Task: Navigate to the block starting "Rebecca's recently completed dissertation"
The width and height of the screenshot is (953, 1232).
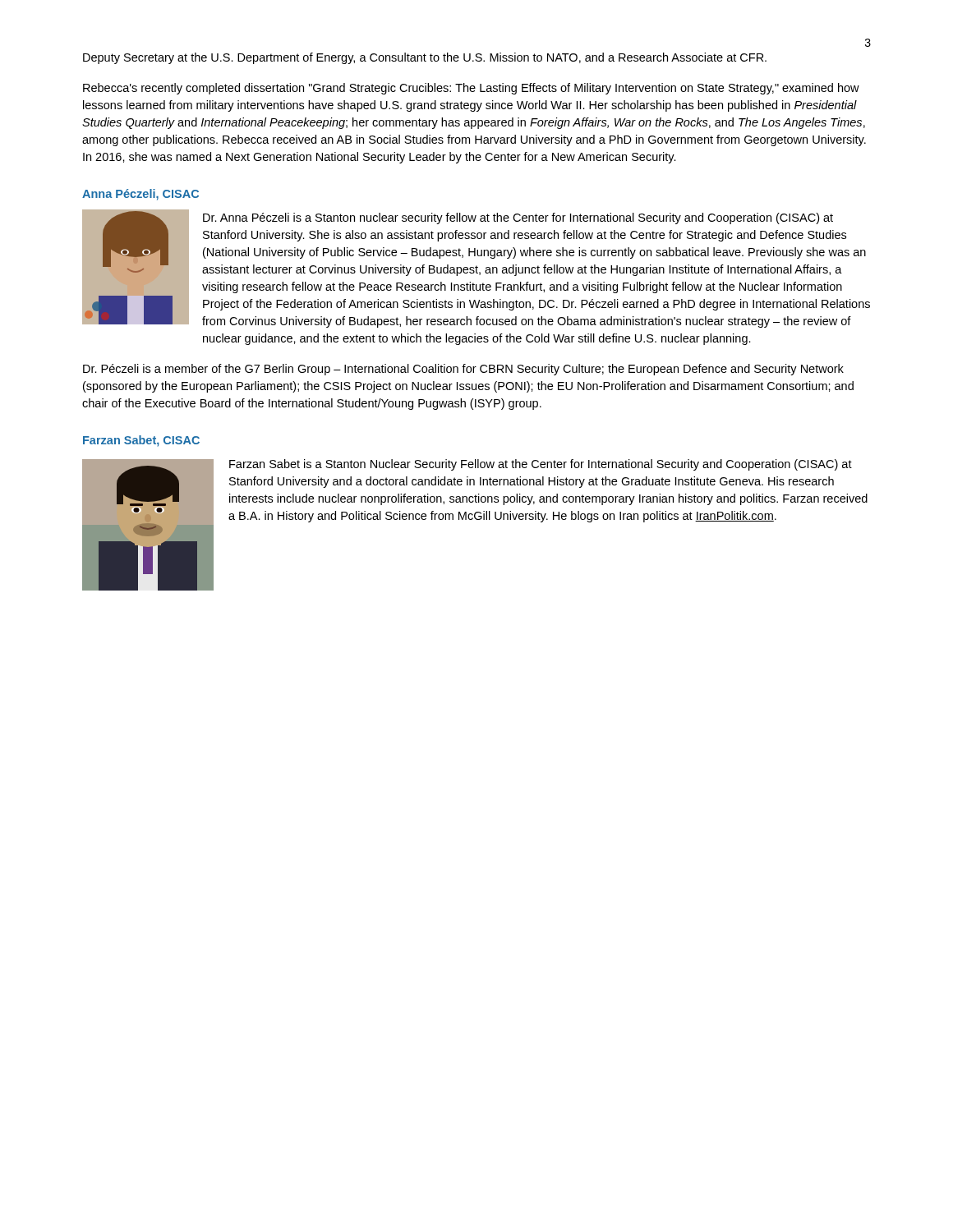Action: [x=474, y=122]
